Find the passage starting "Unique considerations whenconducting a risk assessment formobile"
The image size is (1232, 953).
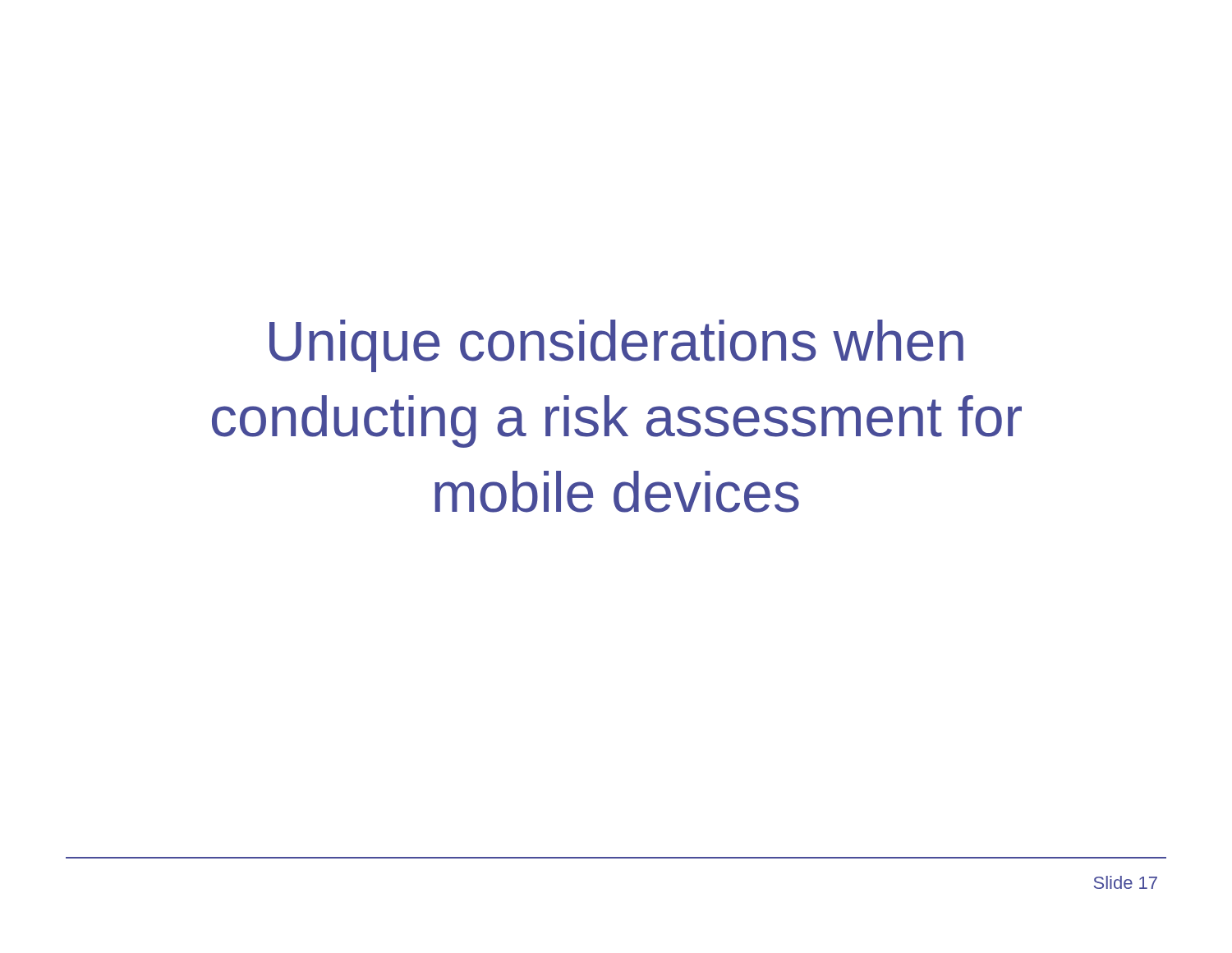[616, 416]
